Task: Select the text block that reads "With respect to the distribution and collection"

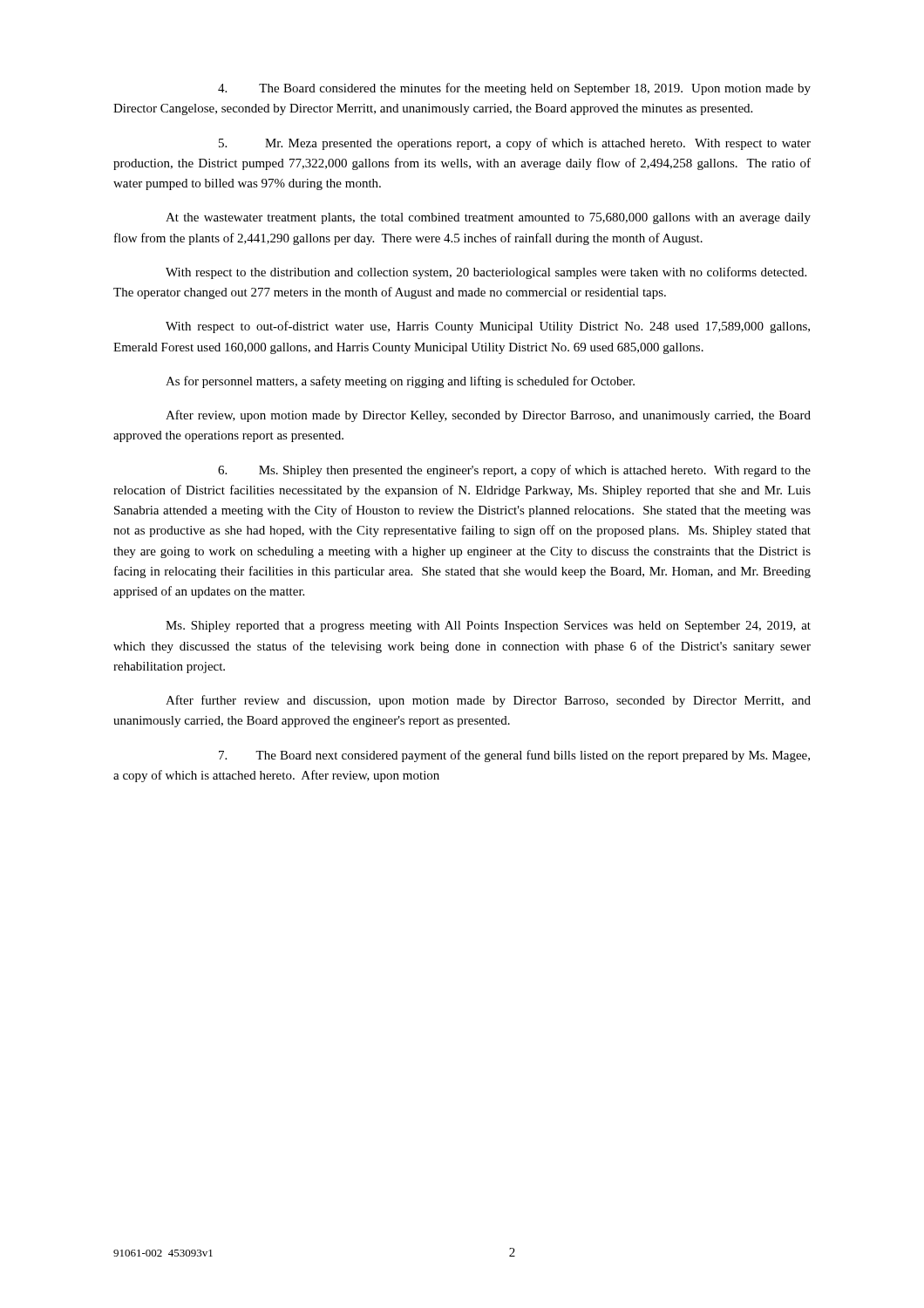Action: point(462,282)
